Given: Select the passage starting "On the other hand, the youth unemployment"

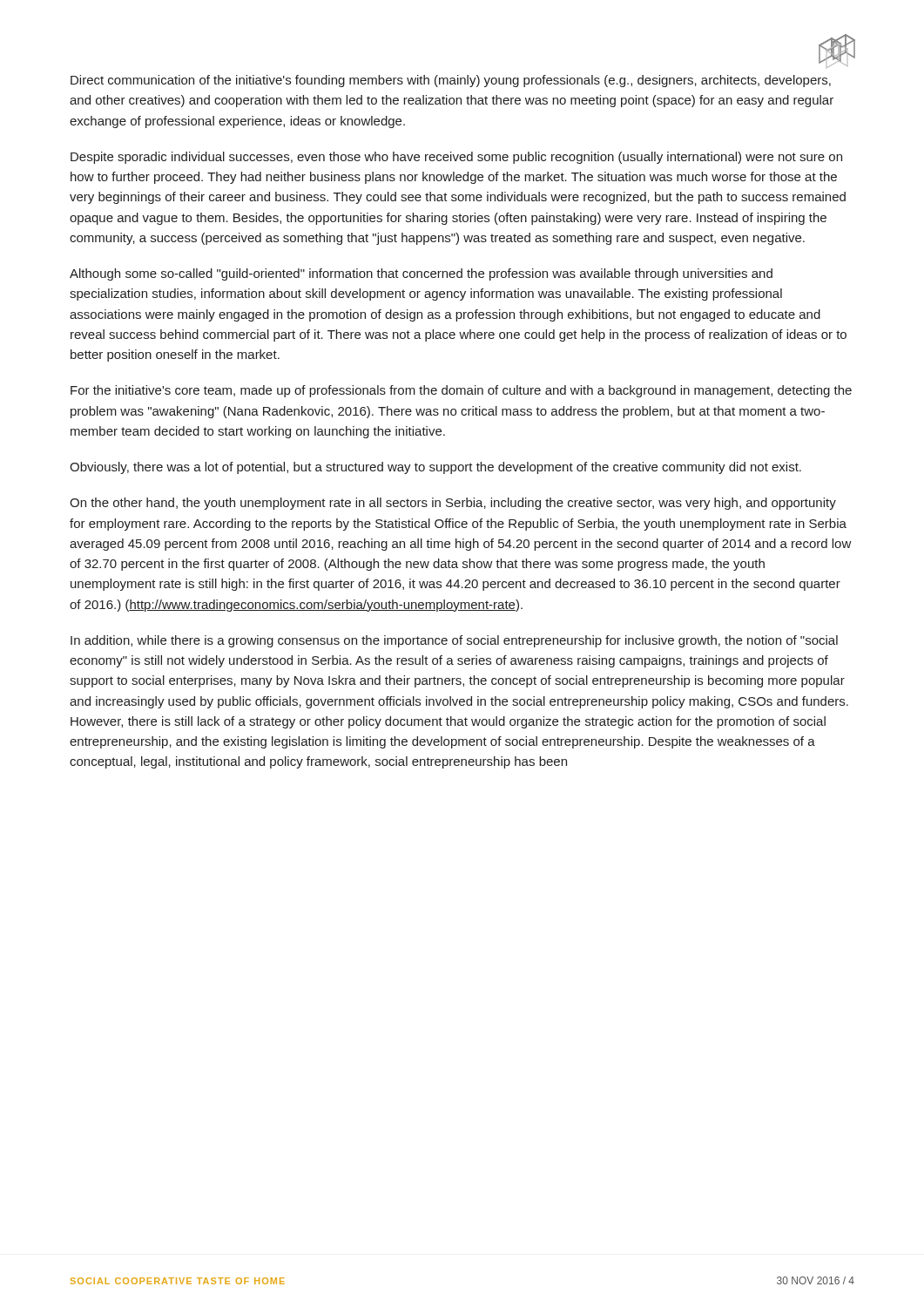Looking at the screenshot, I should (460, 553).
